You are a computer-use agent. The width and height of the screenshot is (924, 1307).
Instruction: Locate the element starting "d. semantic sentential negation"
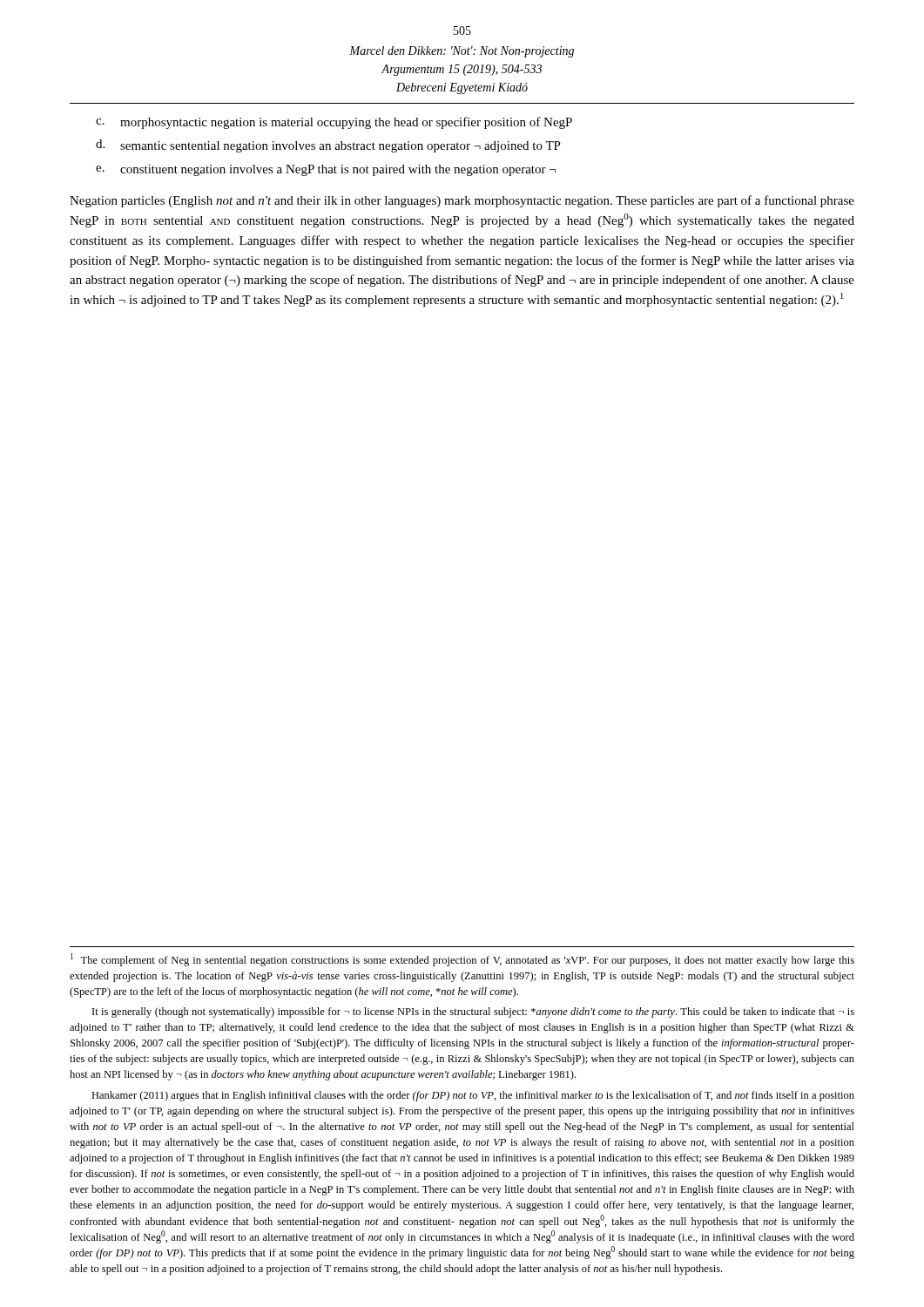point(475,146)
